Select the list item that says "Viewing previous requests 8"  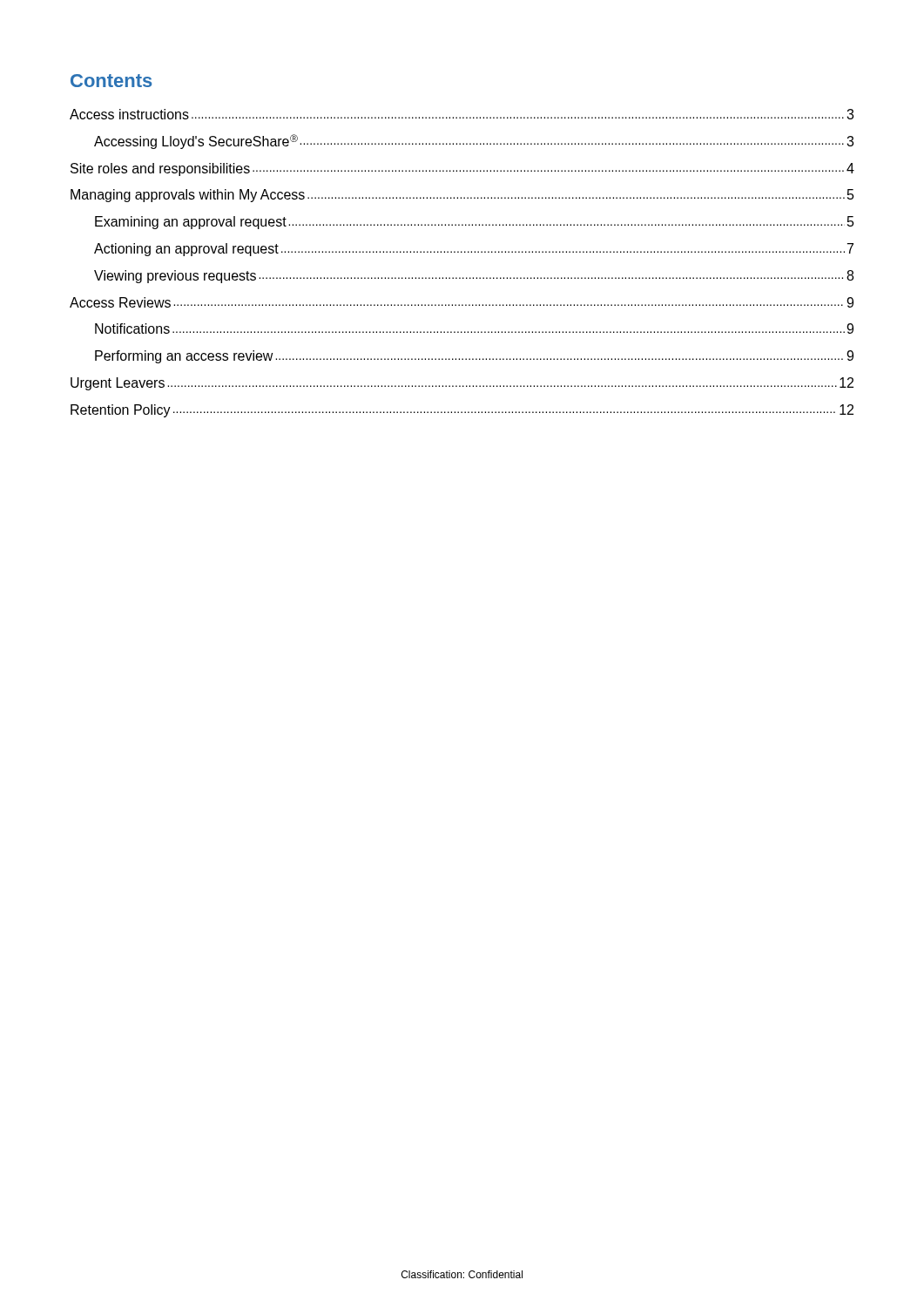474,276
